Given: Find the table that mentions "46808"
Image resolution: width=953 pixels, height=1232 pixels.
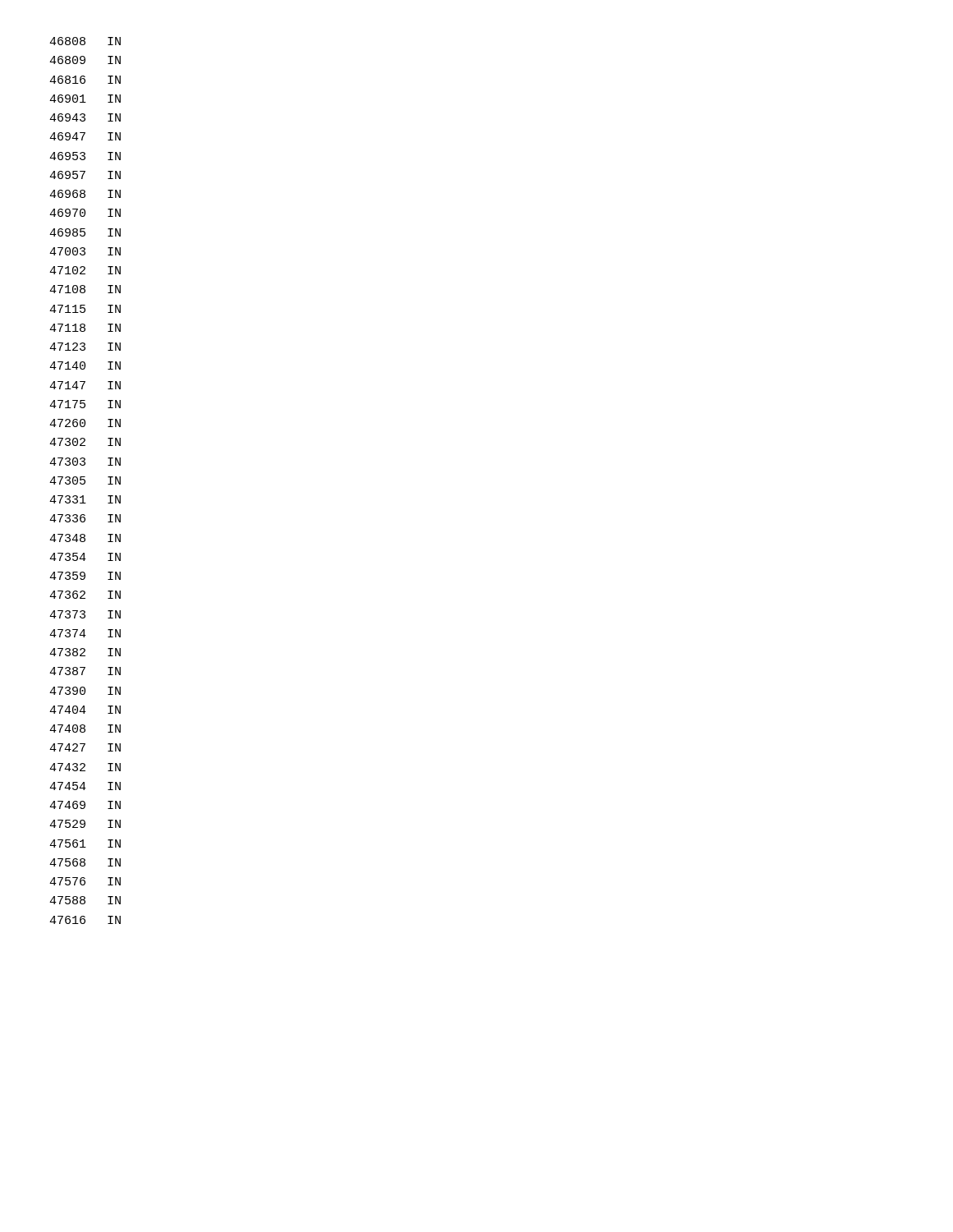Looking at the screenshot, I should (x=85, y=482).
